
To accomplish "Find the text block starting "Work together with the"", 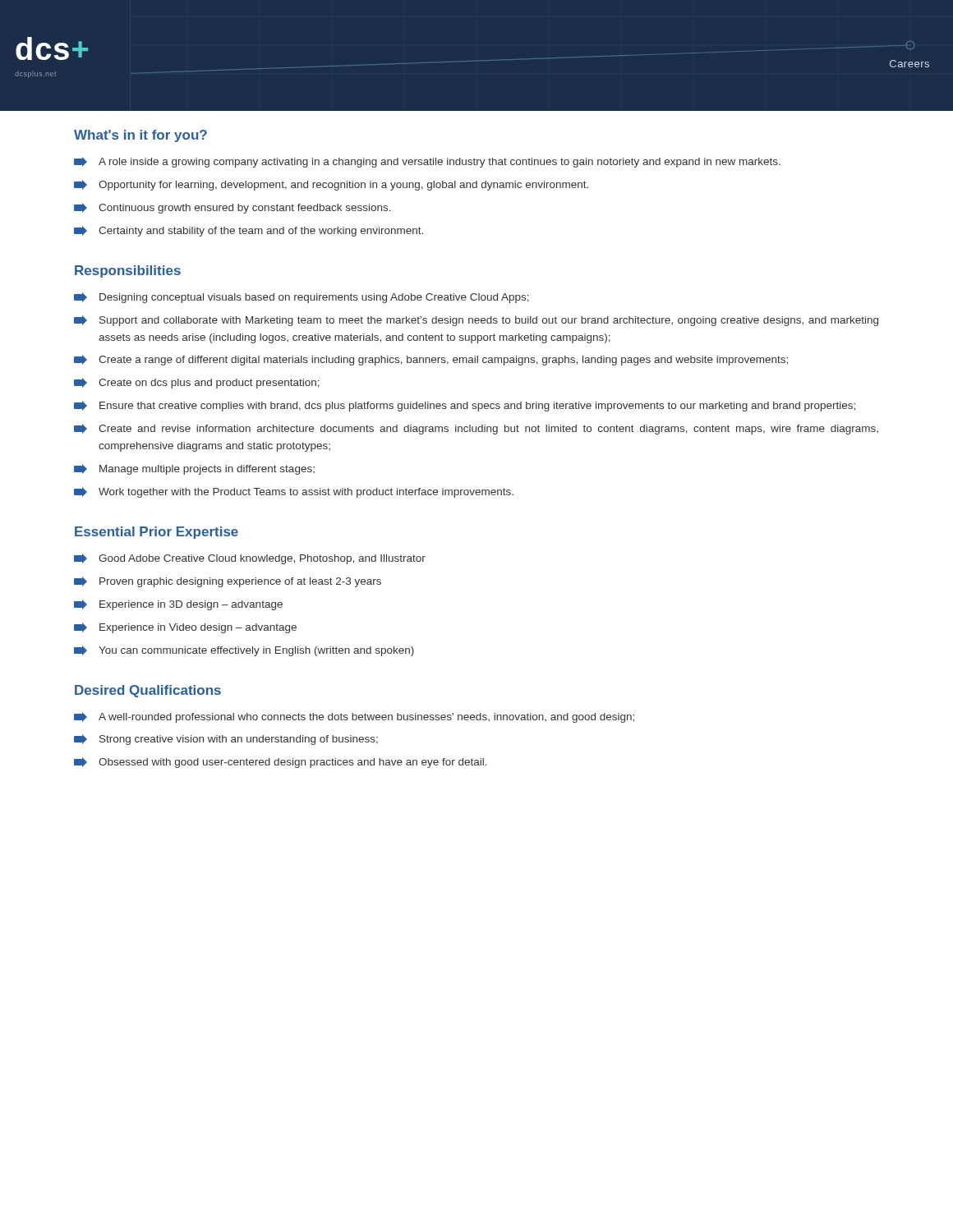I will pyautogui.click(x=476, y=492).
